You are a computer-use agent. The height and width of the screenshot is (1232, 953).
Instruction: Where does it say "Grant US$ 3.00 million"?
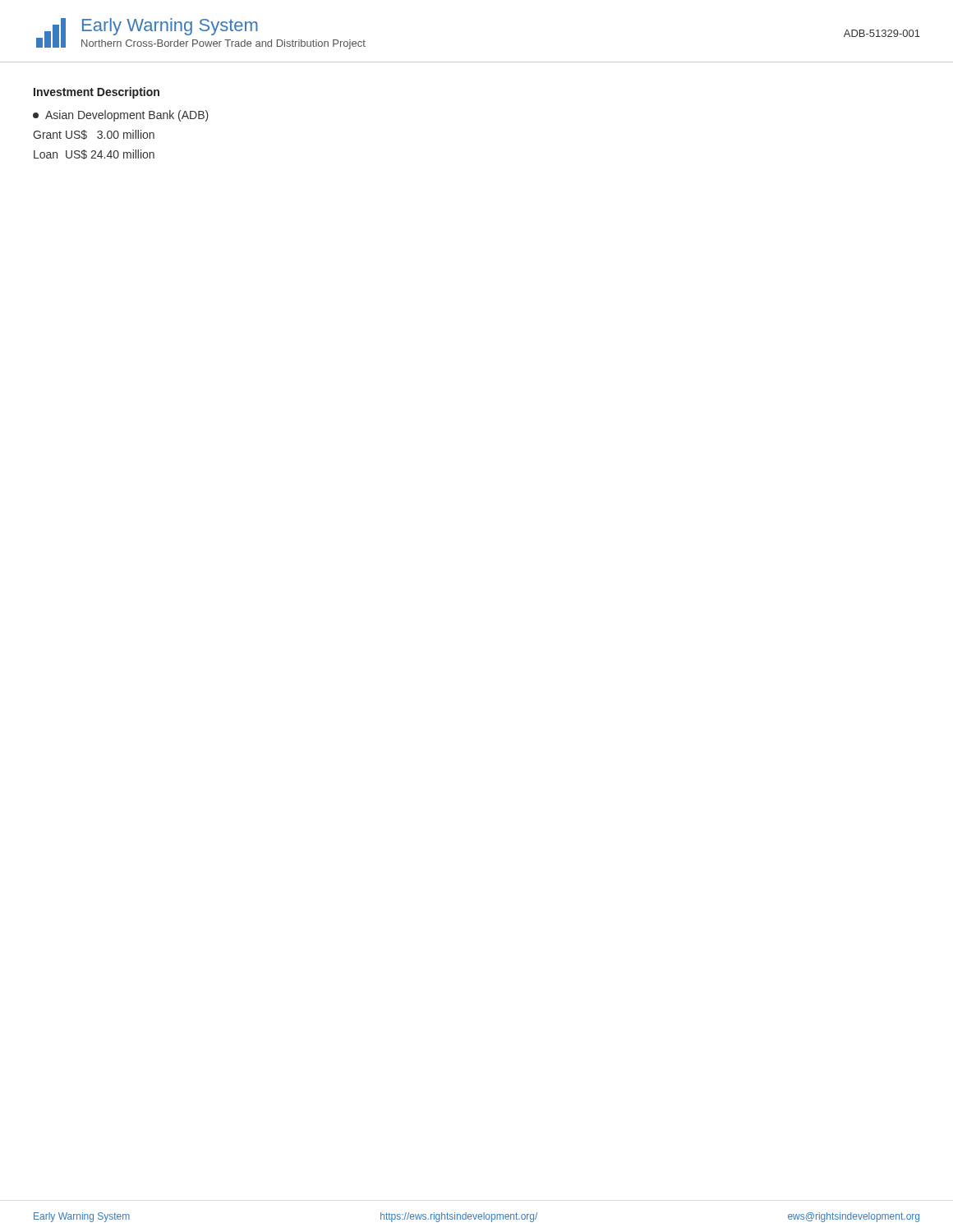click(94, 134)
